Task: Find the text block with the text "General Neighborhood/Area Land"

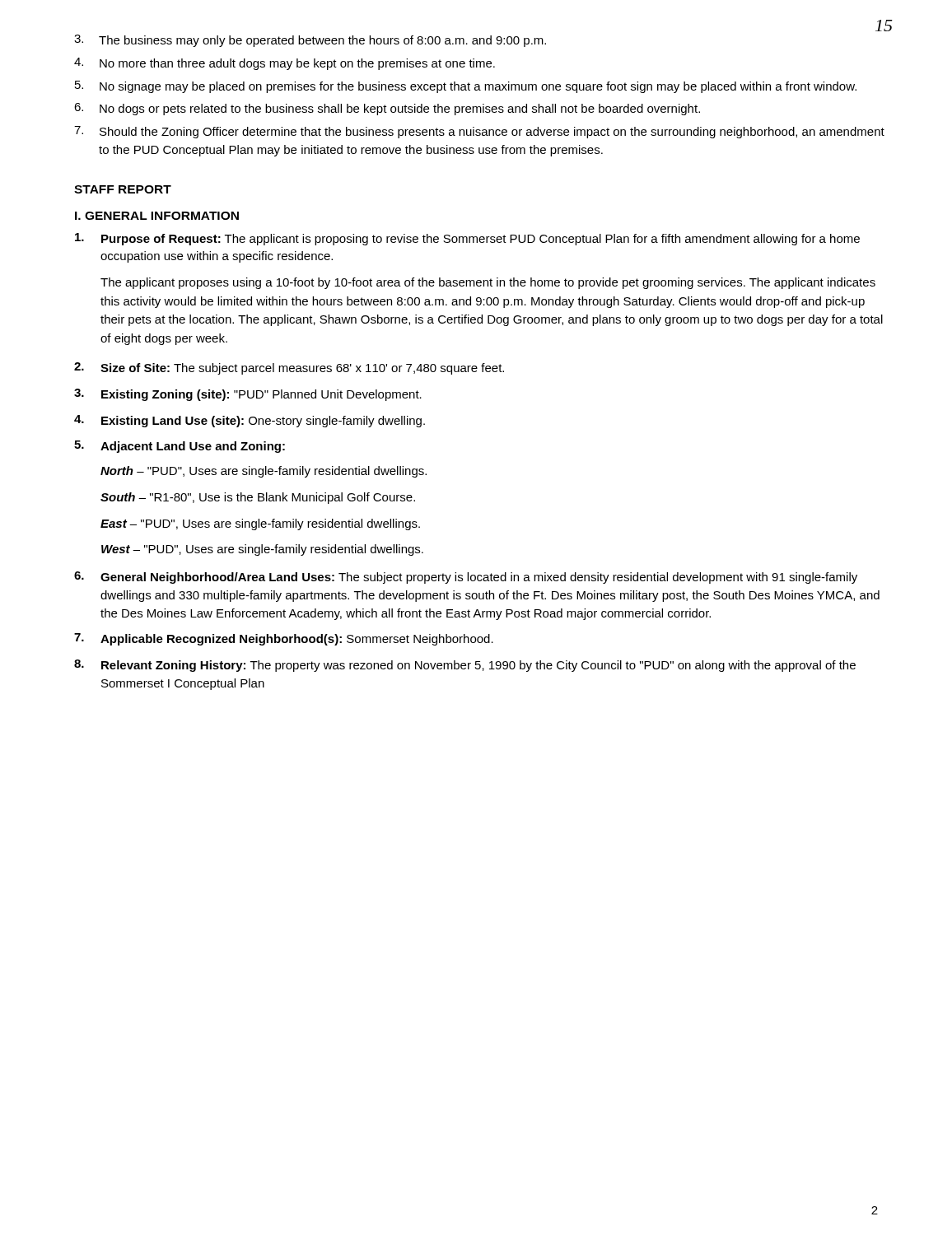Action: coord(480,595)
